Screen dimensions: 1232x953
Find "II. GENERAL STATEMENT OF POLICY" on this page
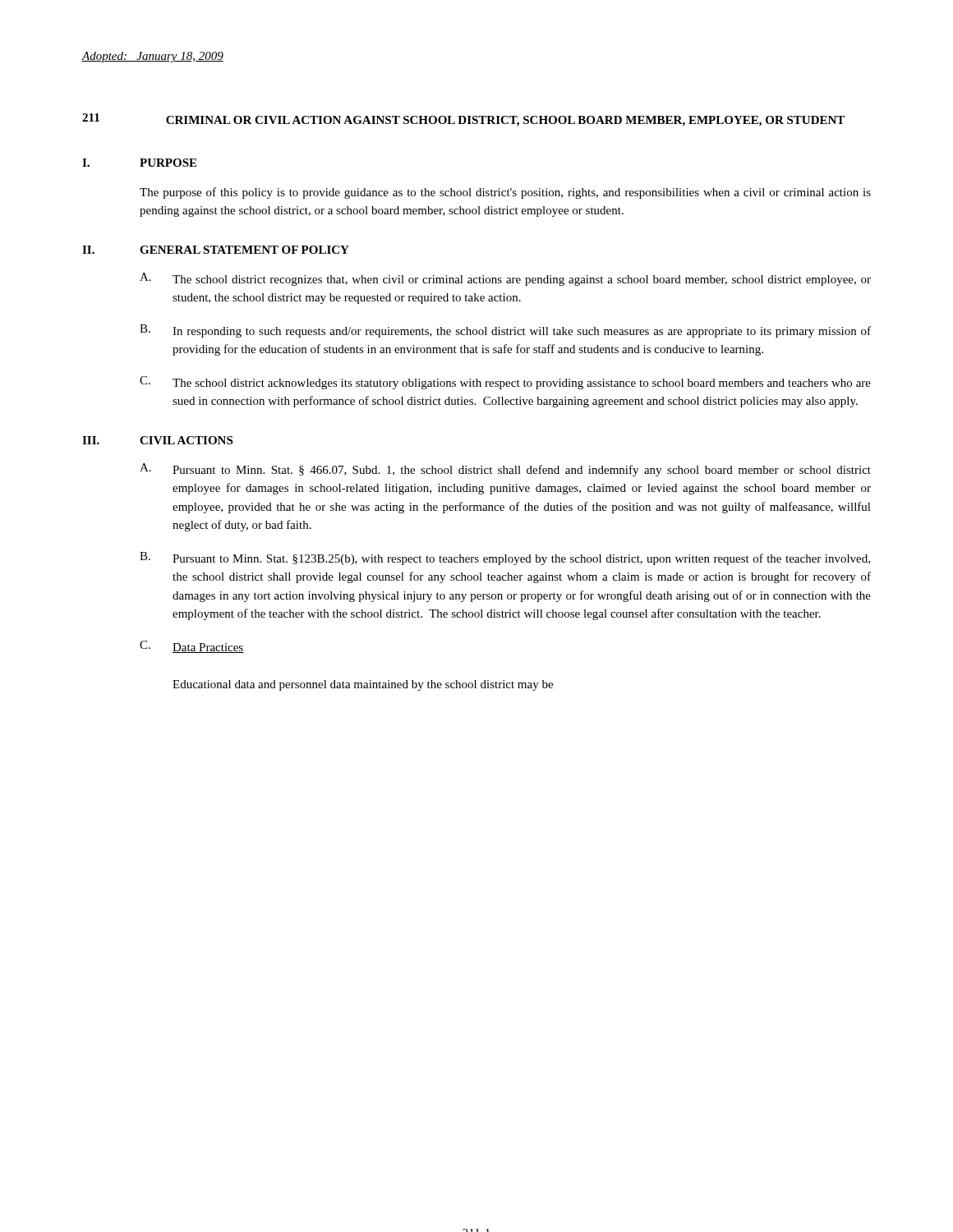tap(216, 250)
